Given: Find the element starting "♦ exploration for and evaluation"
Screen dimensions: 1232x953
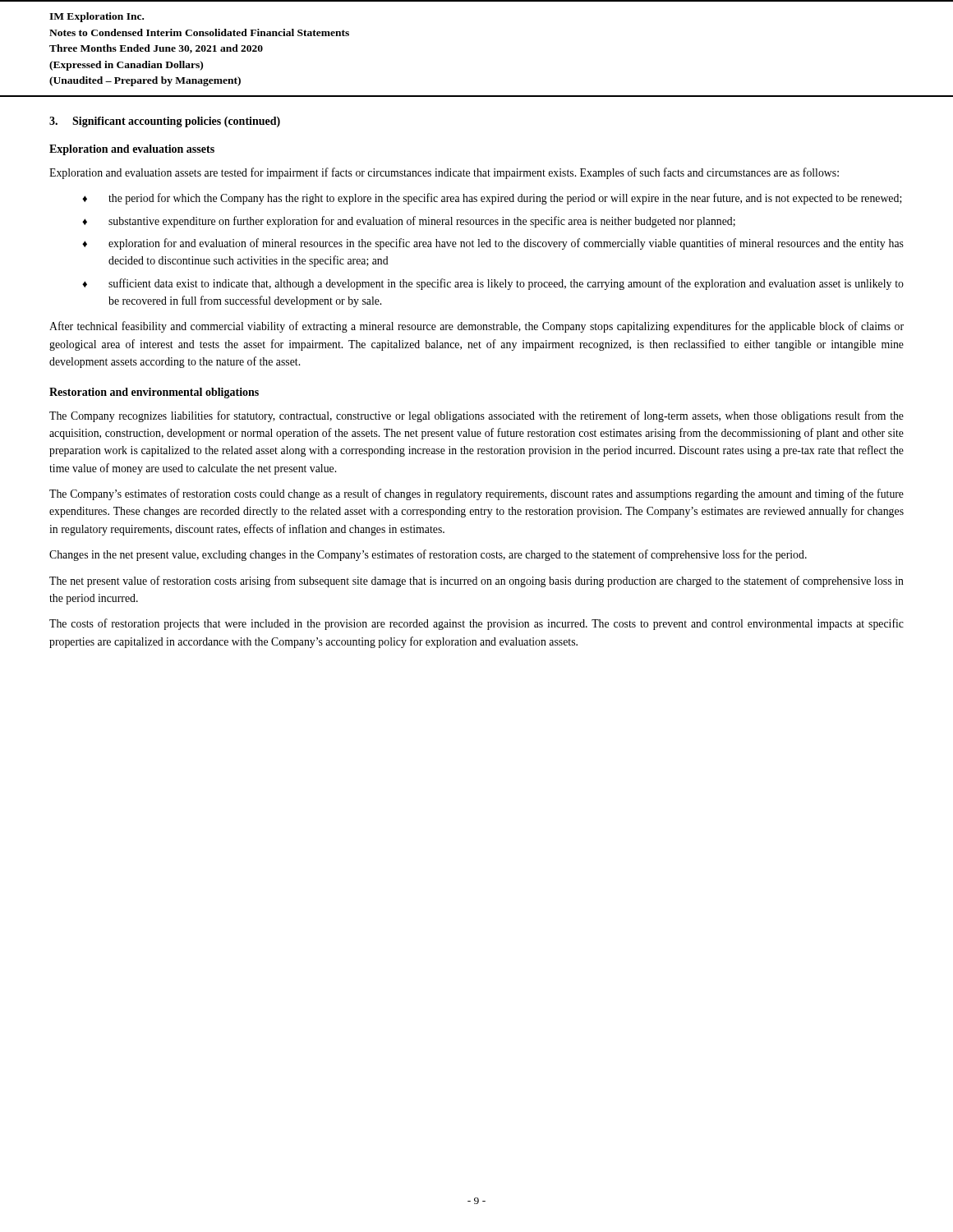Looking at the screenshot, I should pyautogui.click(x=493, y=252).
